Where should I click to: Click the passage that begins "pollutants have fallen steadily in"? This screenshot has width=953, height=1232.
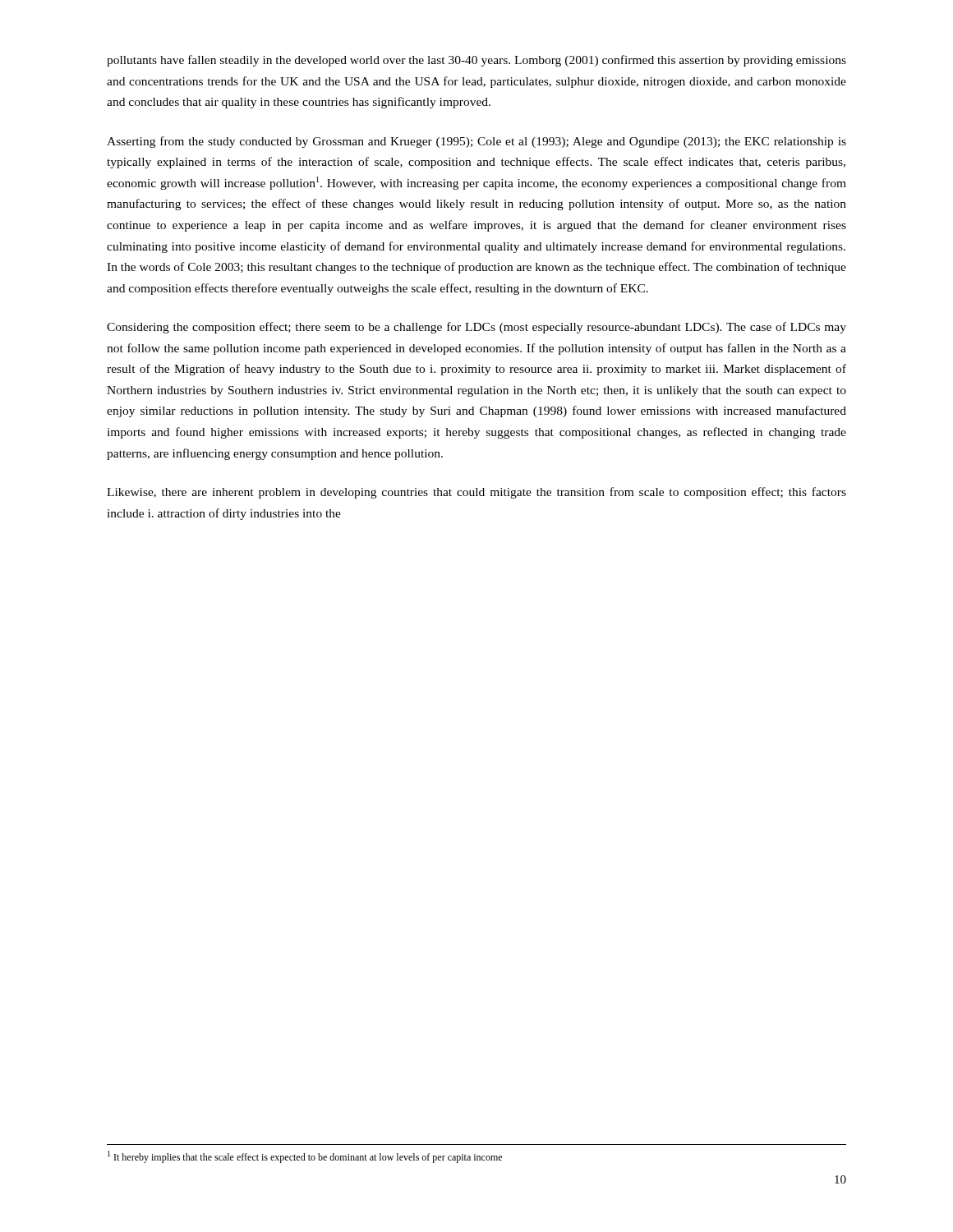coord(476,81)
